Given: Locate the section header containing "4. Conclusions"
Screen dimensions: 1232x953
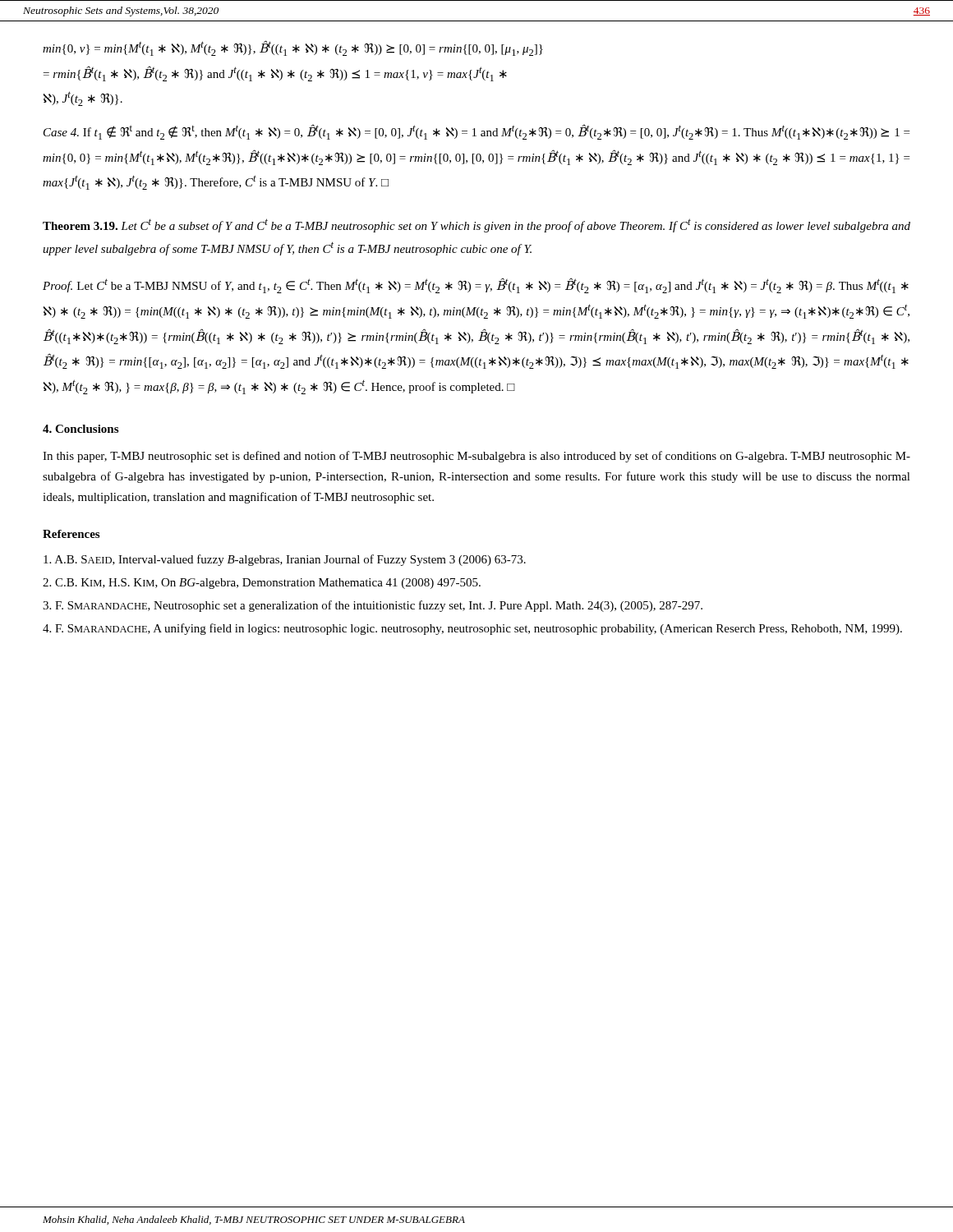Looking at the screenshot, I should (x=81, y=429).
